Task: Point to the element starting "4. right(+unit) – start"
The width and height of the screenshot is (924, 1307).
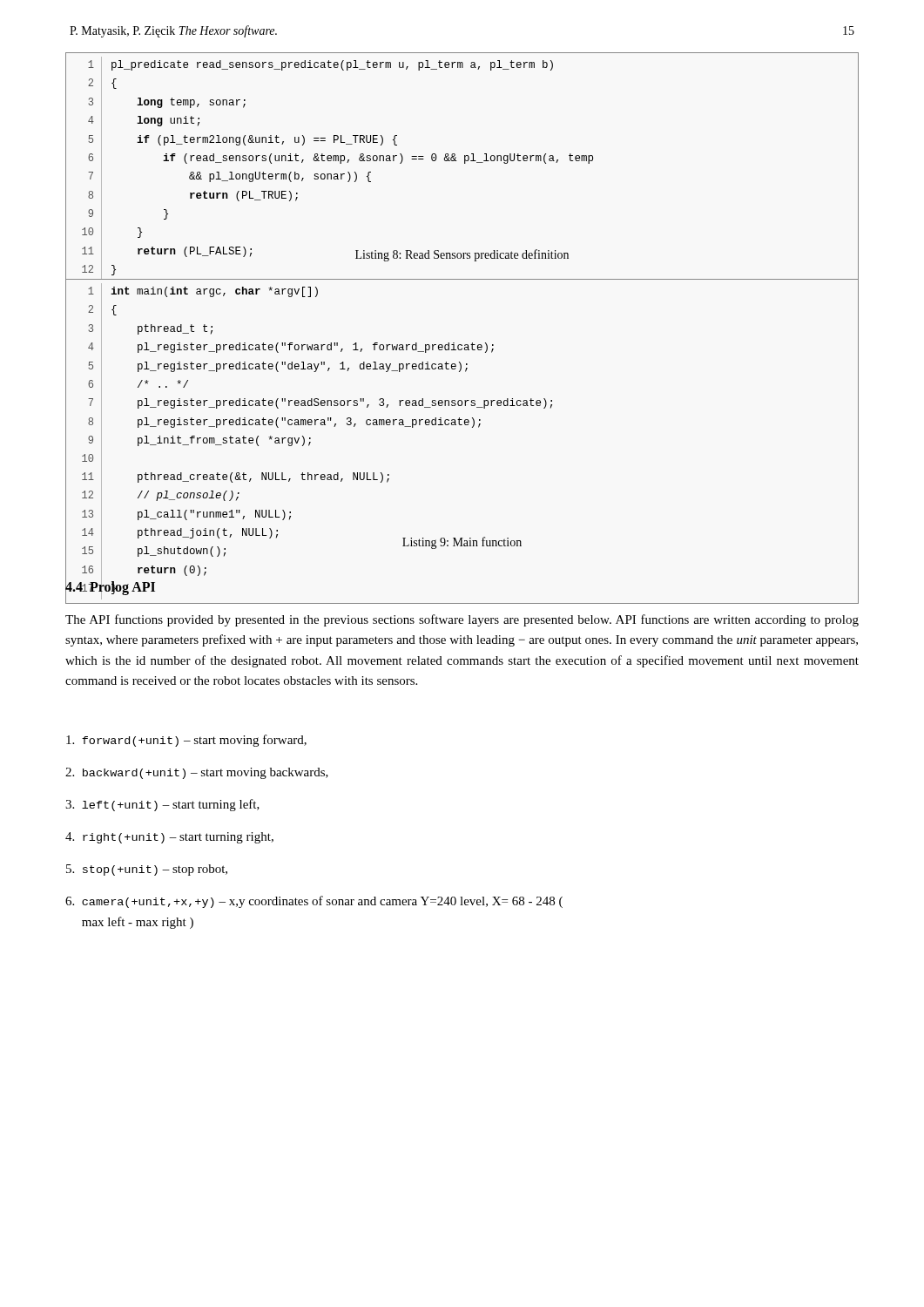Action: (170, 837)
